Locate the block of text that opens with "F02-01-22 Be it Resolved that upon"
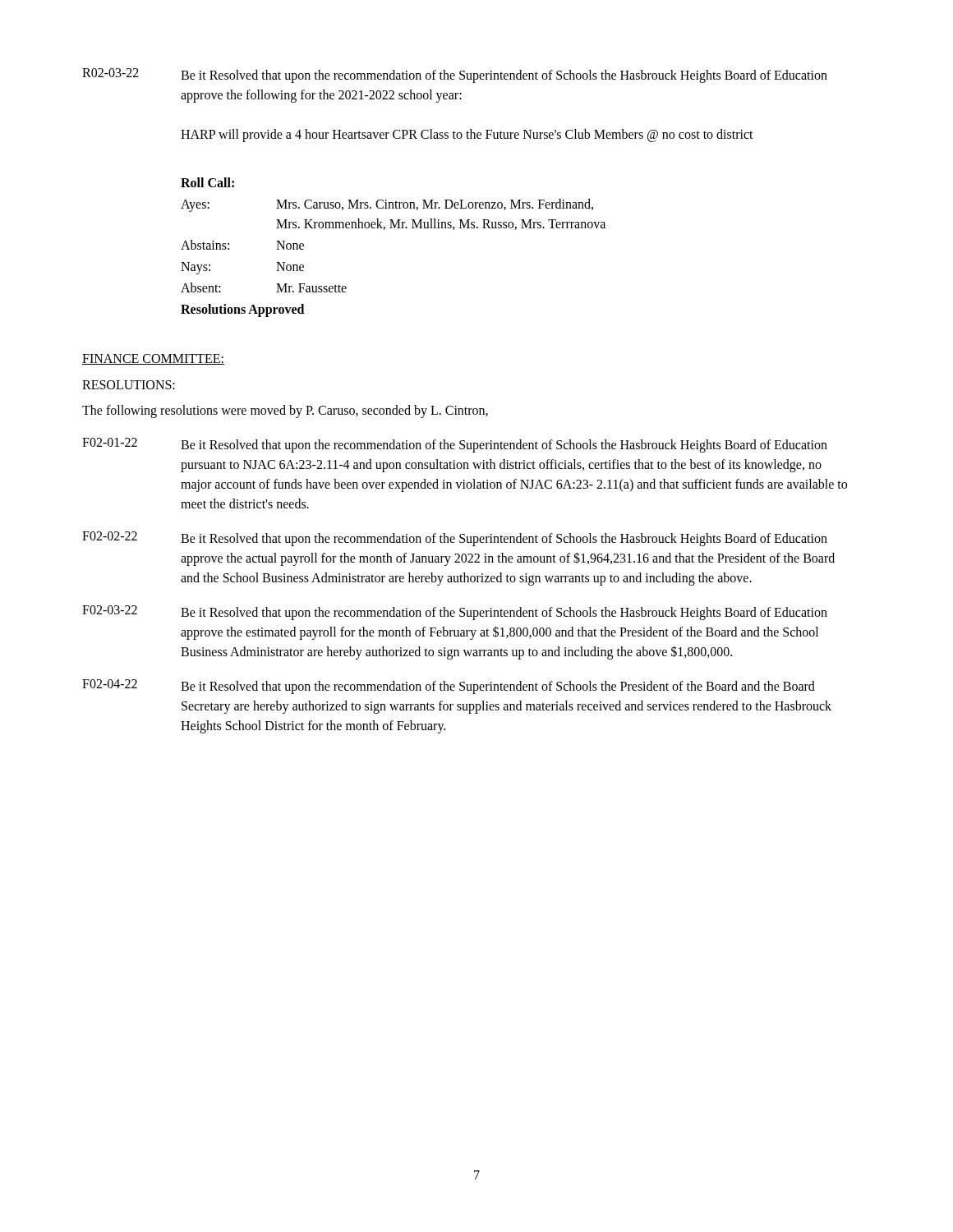 [468, 475]
